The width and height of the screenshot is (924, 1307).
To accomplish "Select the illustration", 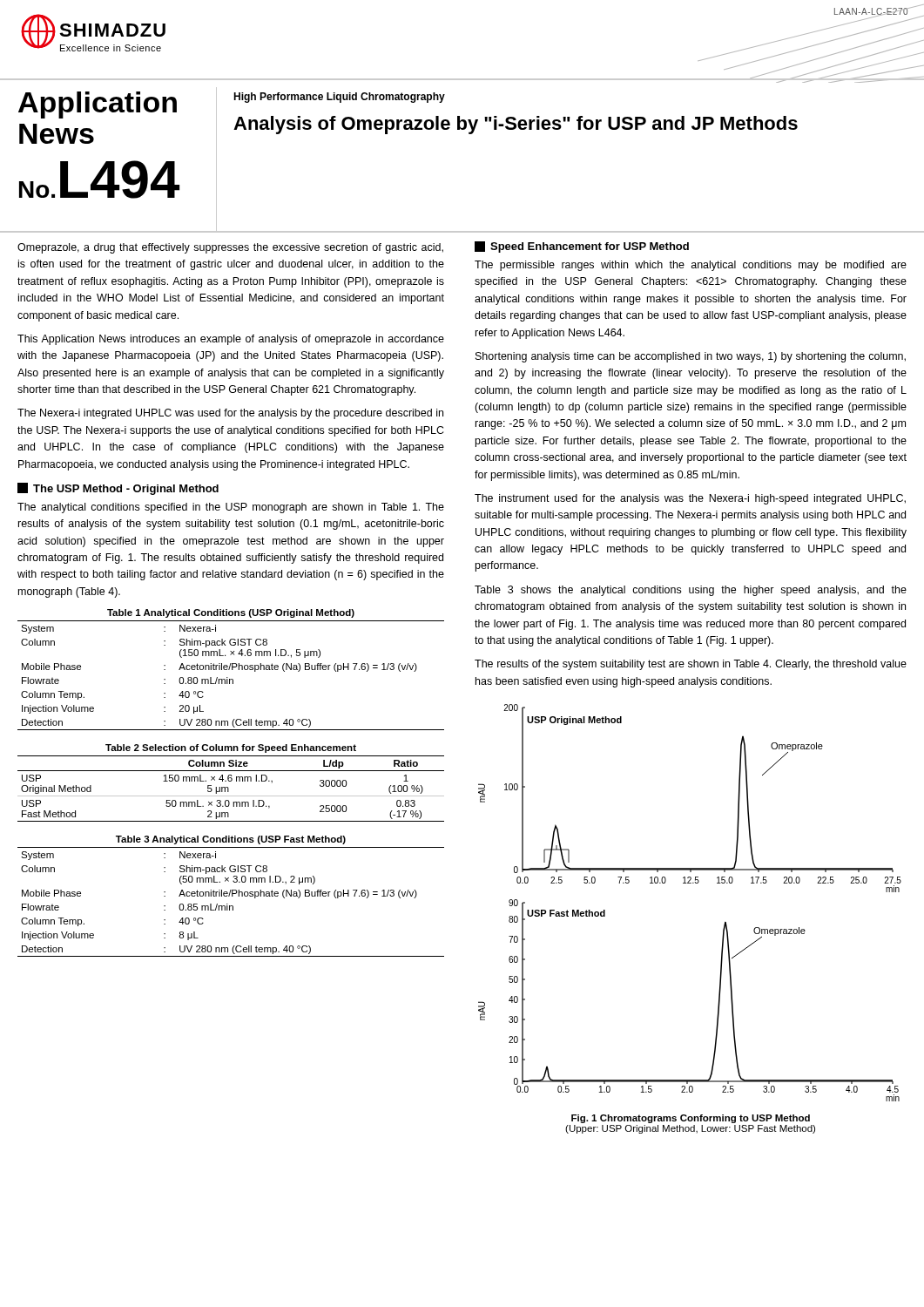I will tap(759, 41).
